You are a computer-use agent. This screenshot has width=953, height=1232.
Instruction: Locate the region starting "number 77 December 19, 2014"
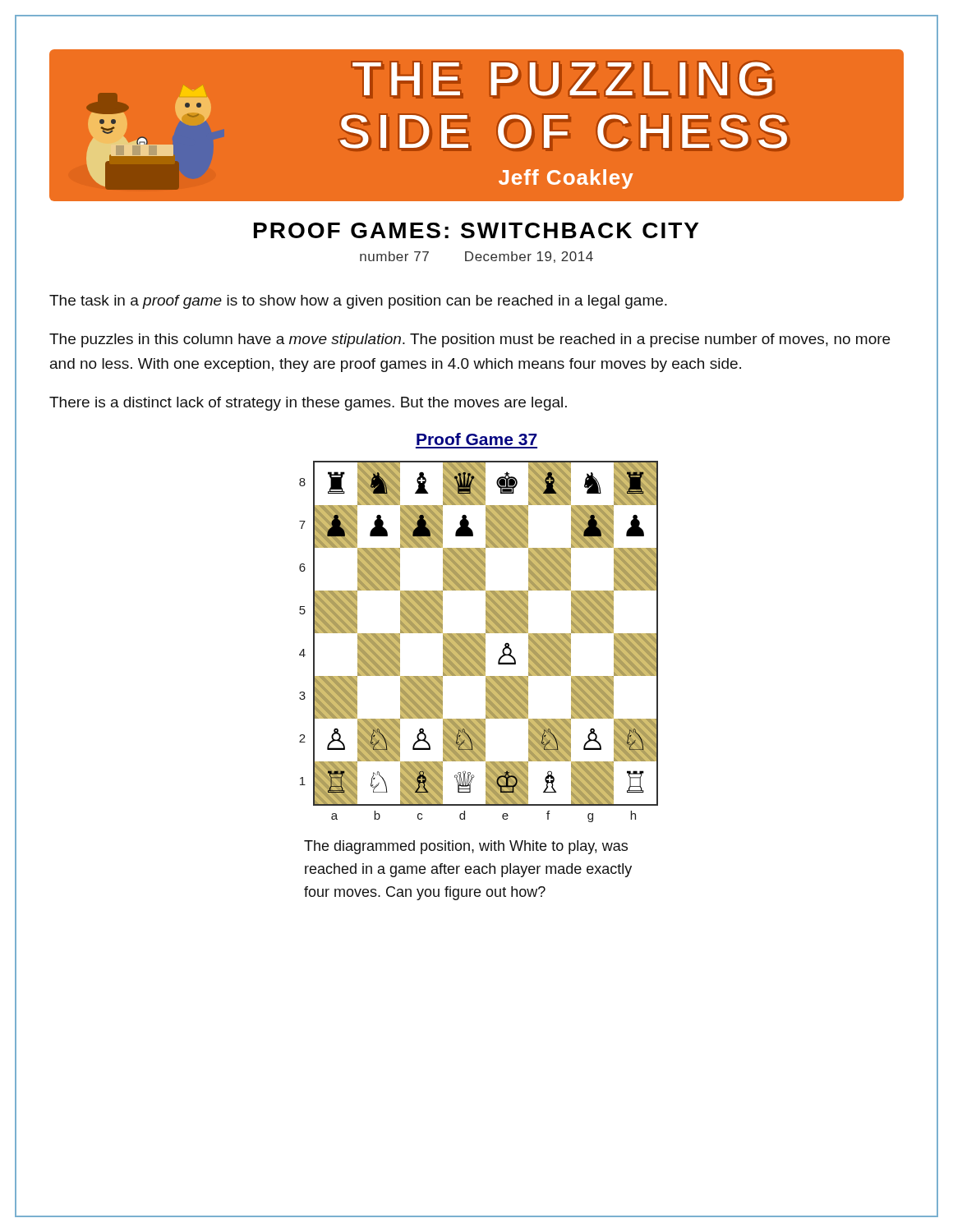pos(476,257)
